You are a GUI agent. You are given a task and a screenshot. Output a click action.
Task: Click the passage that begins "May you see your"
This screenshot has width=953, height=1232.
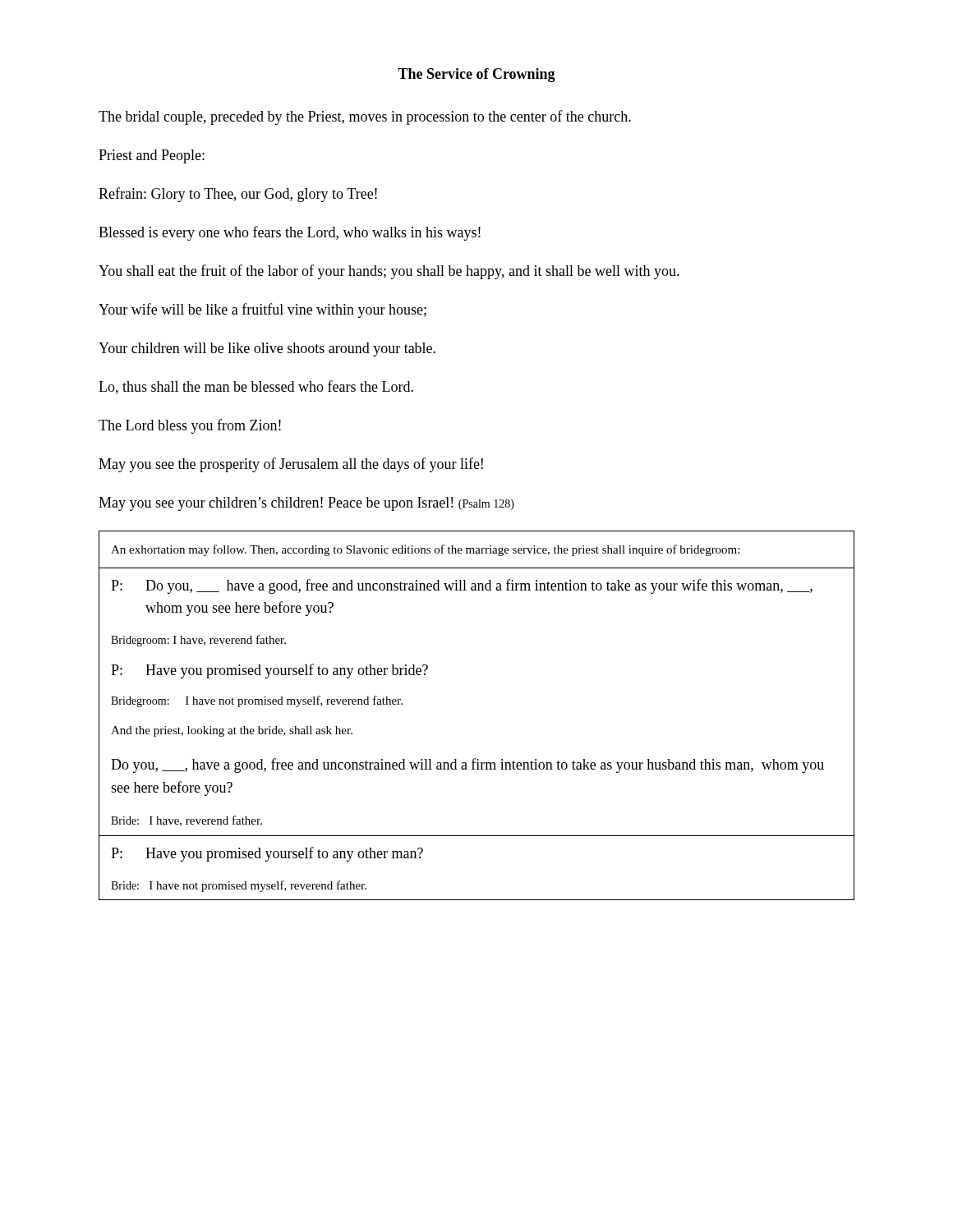[x=306, y=503]
